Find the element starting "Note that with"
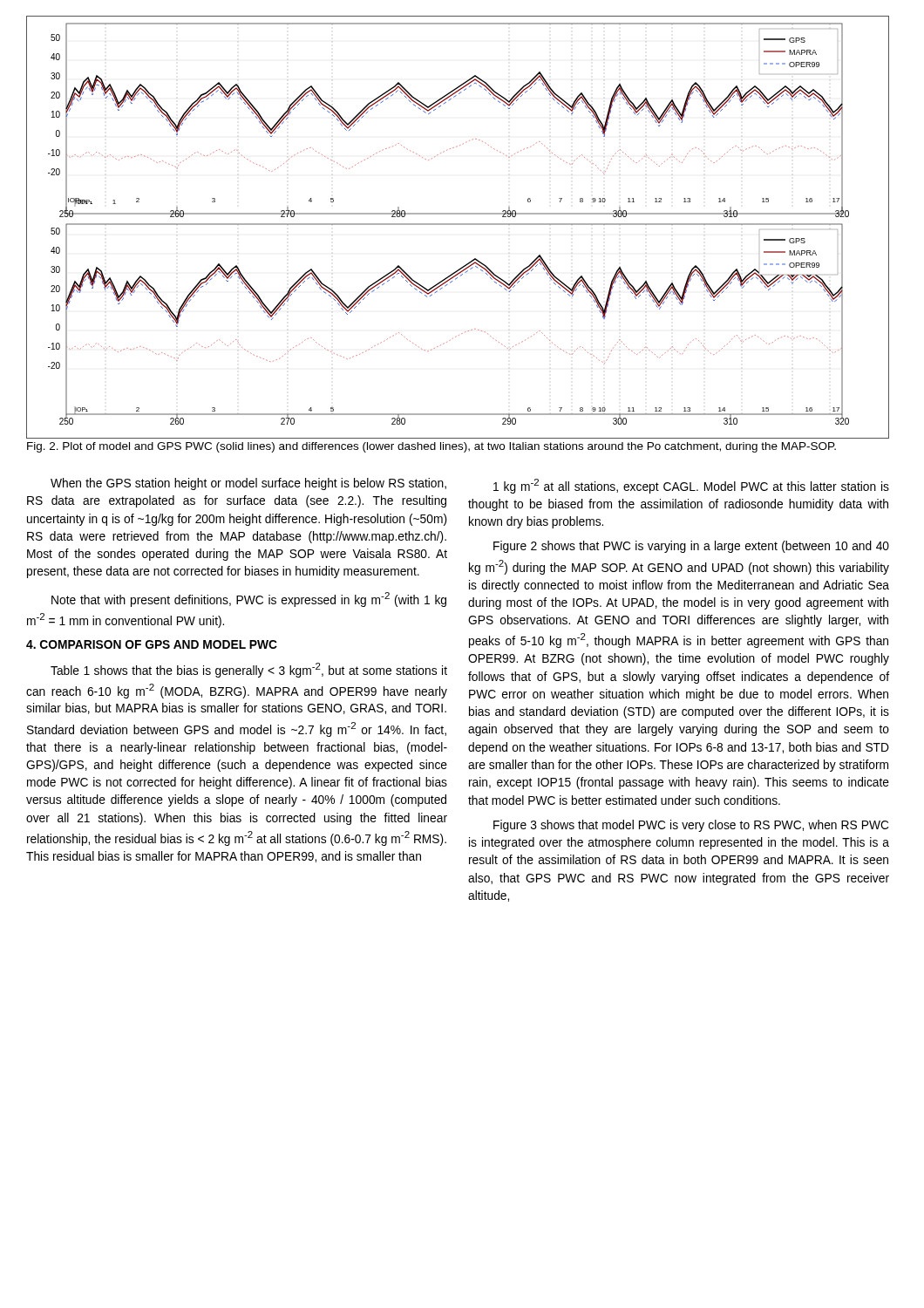The image size is (924, 1308). click(237, 609)
